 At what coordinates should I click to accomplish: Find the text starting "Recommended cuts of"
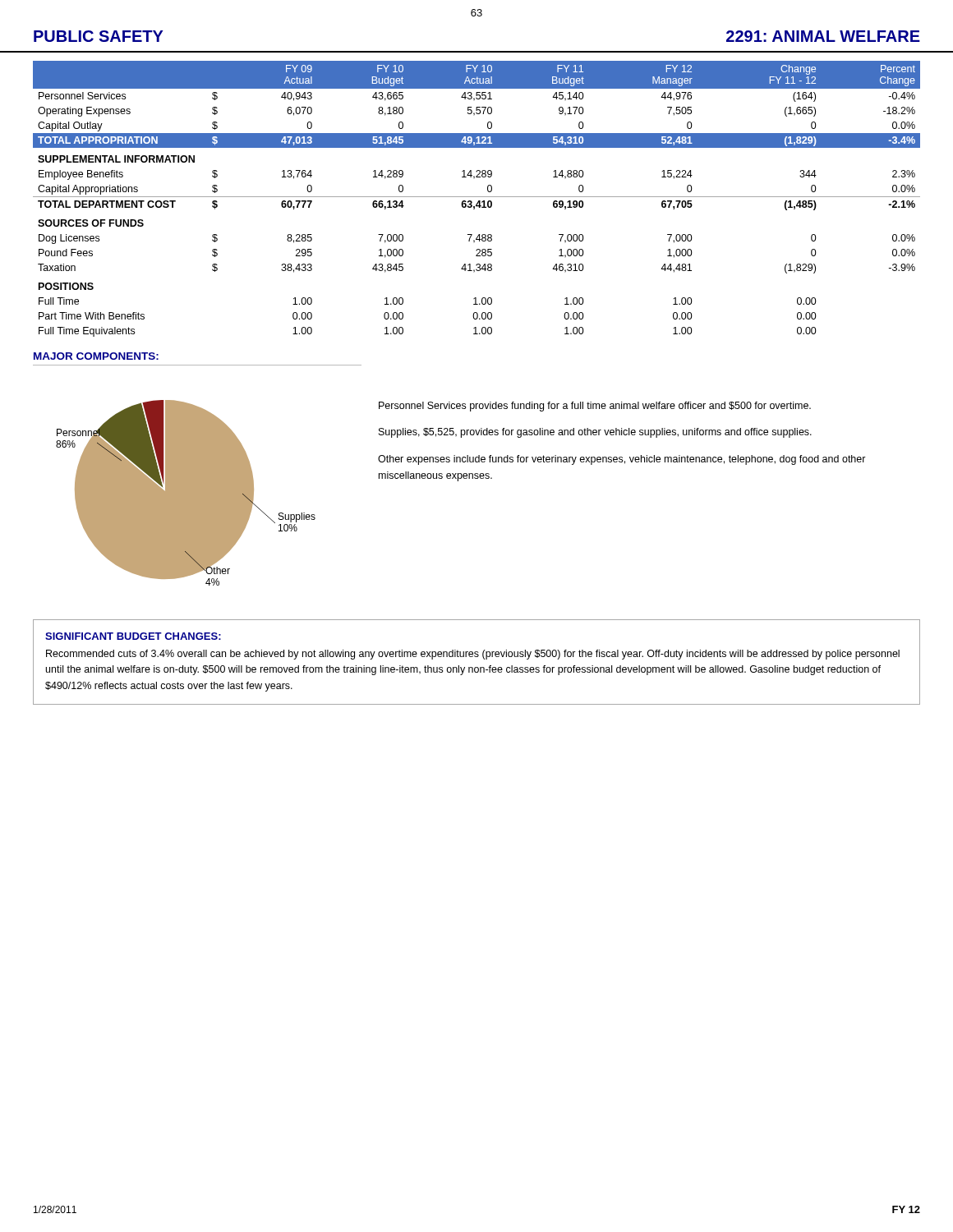[473, 670]
